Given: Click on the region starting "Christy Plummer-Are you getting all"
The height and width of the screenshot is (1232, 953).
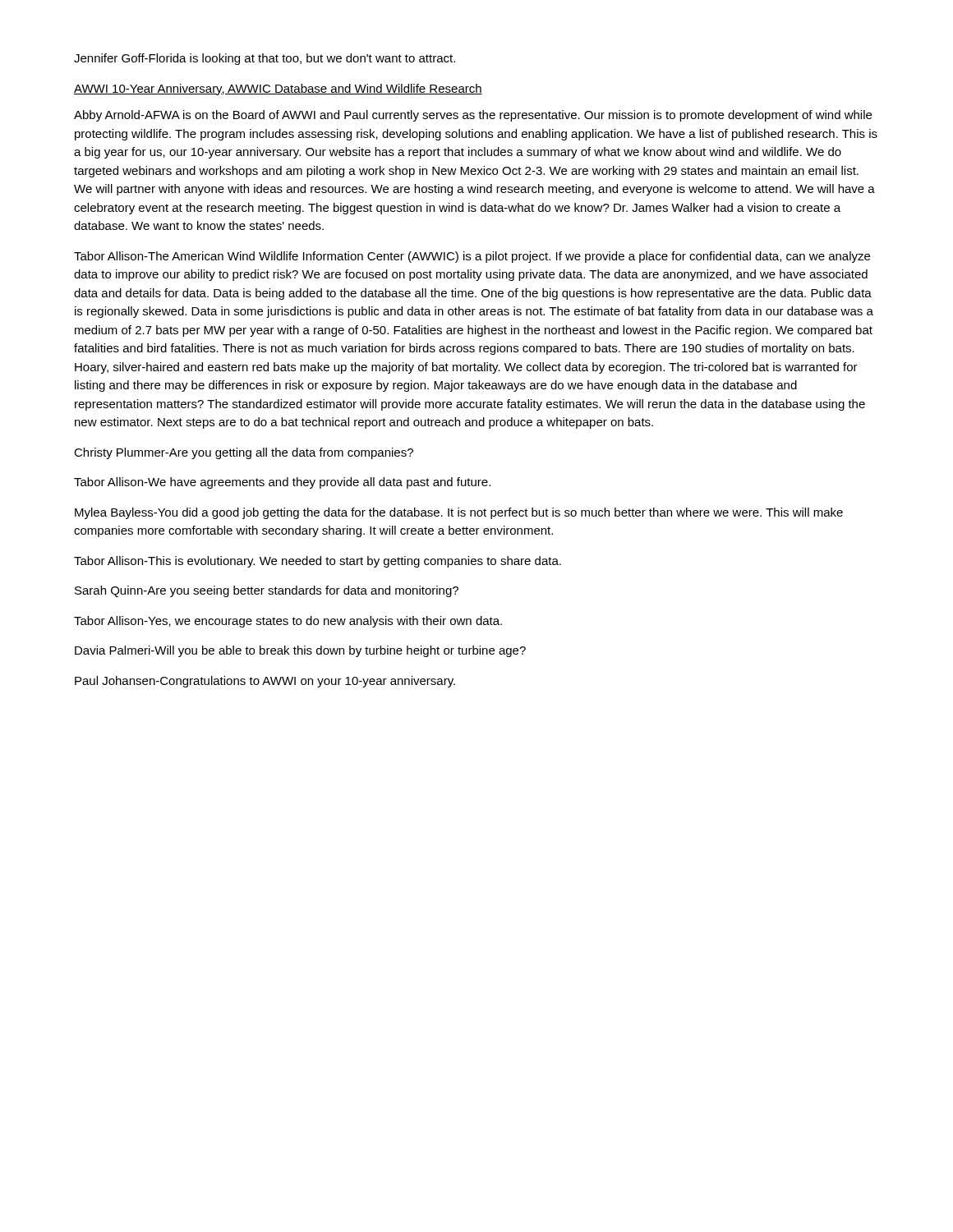Looking at the screenshot, I should tap(244, 452).
